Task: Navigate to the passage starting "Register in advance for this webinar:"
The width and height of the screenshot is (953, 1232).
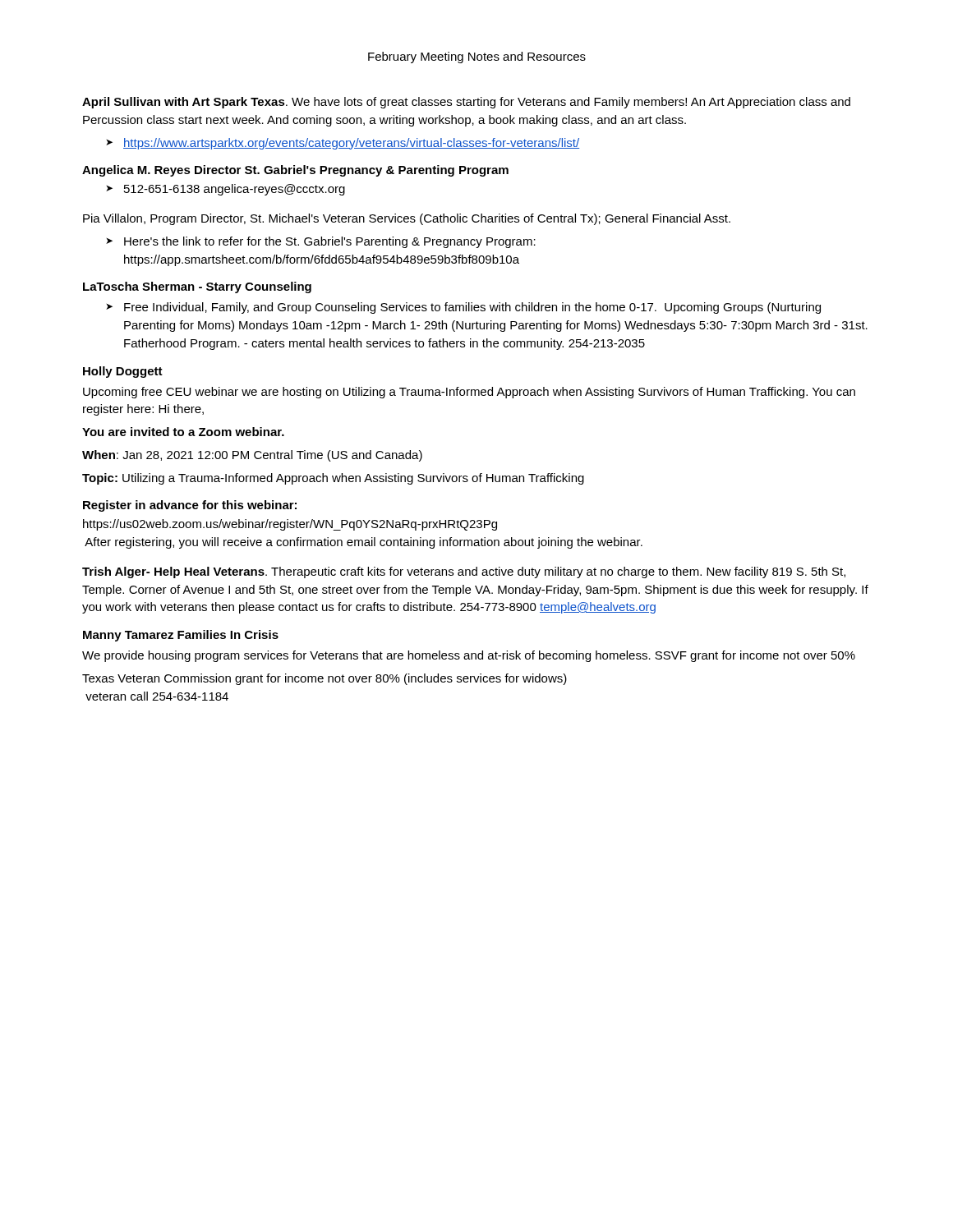Action: [190, 505]
